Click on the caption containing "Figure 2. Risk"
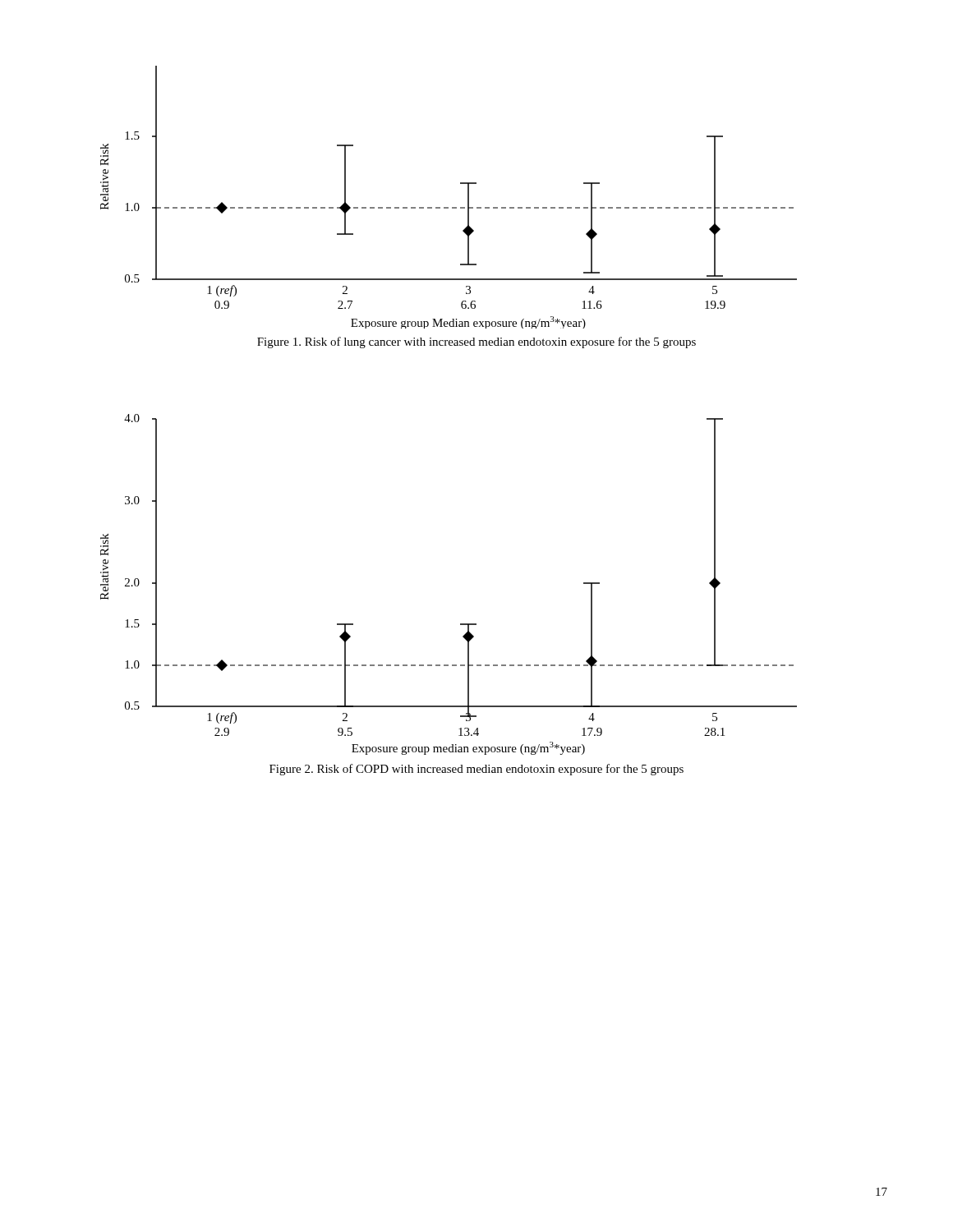This screenshot has height=1232, width=953. (476, 769)
